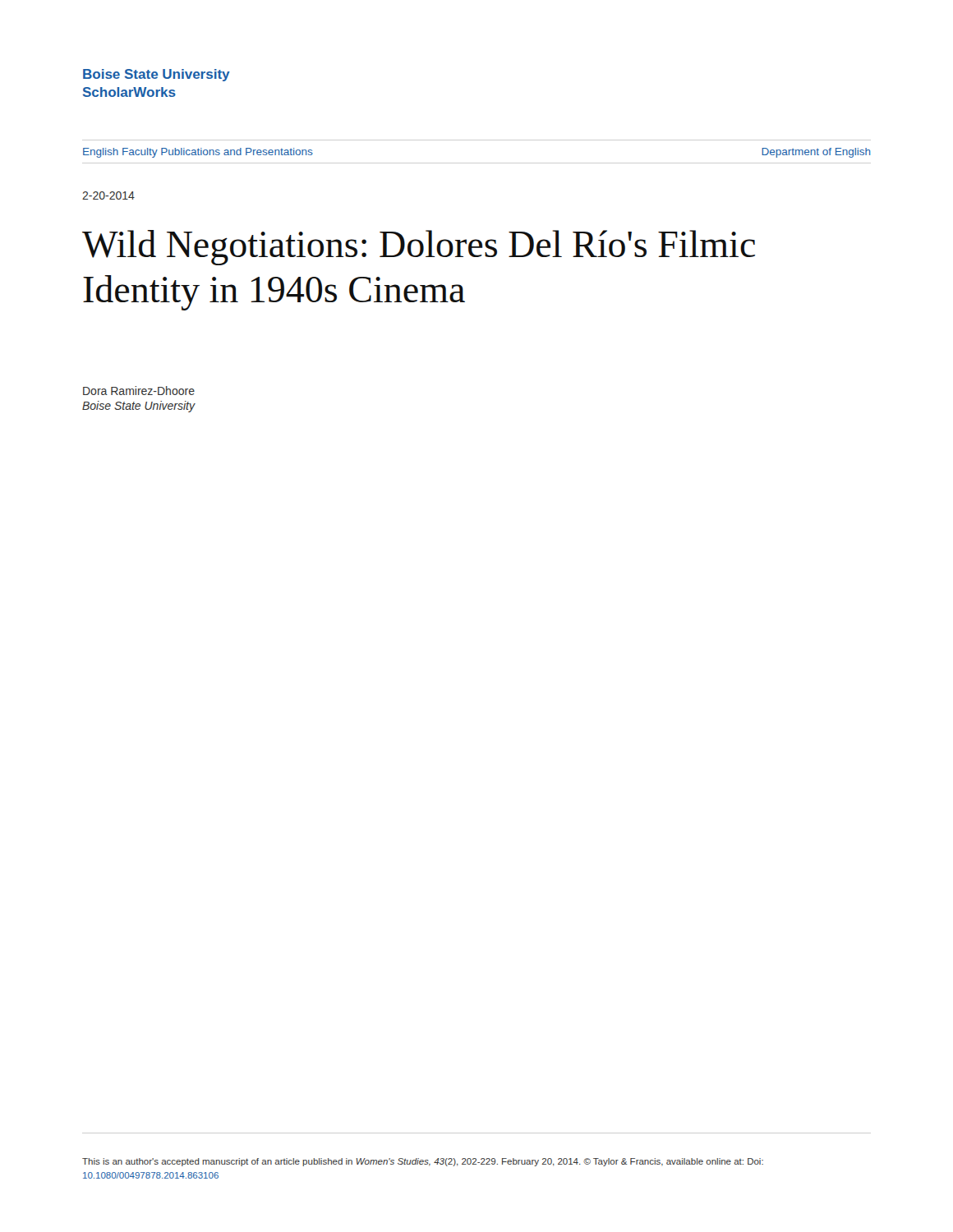
Task: Click on the title containing "Wild Negotiations: Dolores Del Río's Filmic"
Action: 419,267
